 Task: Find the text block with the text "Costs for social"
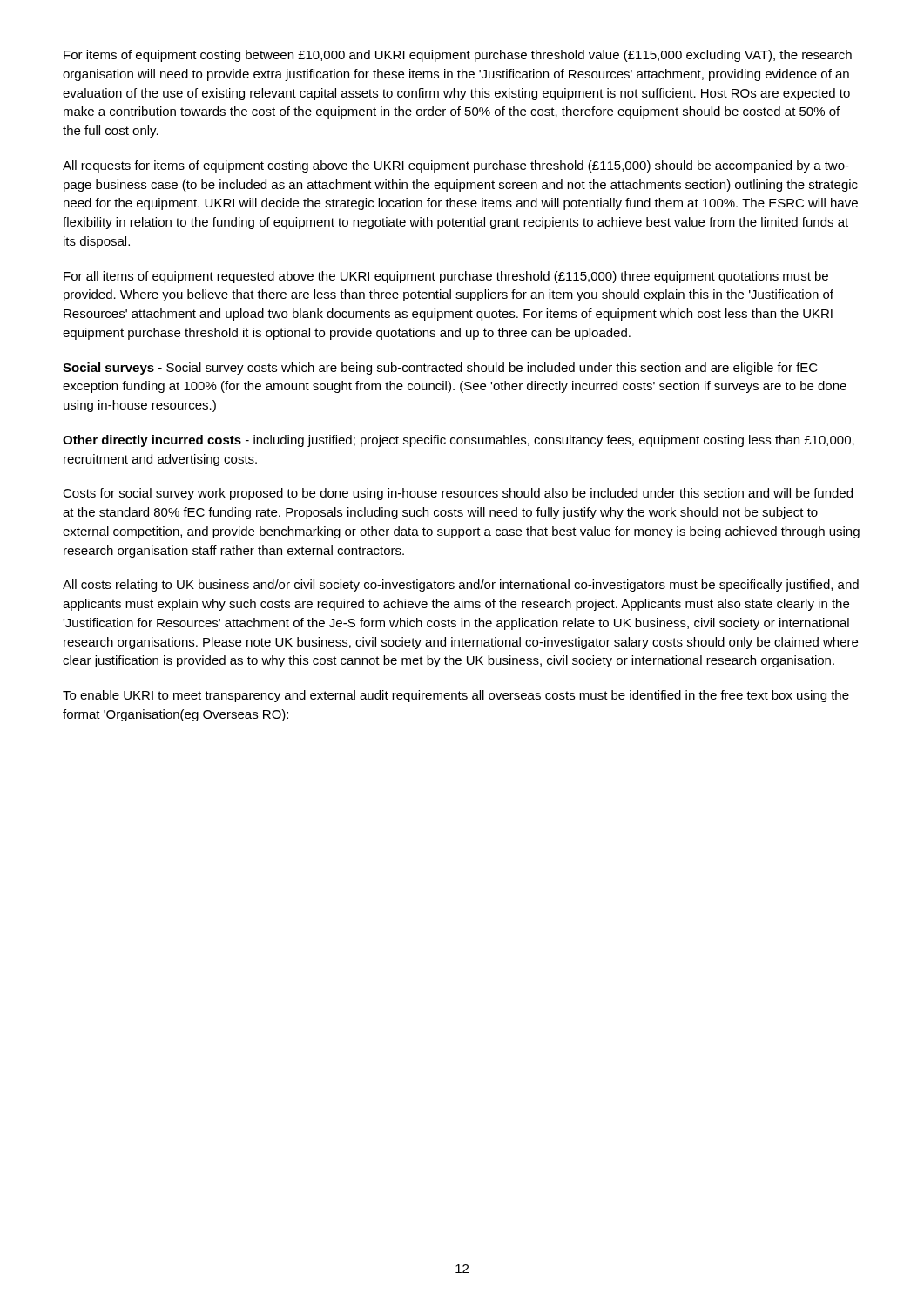461,521
